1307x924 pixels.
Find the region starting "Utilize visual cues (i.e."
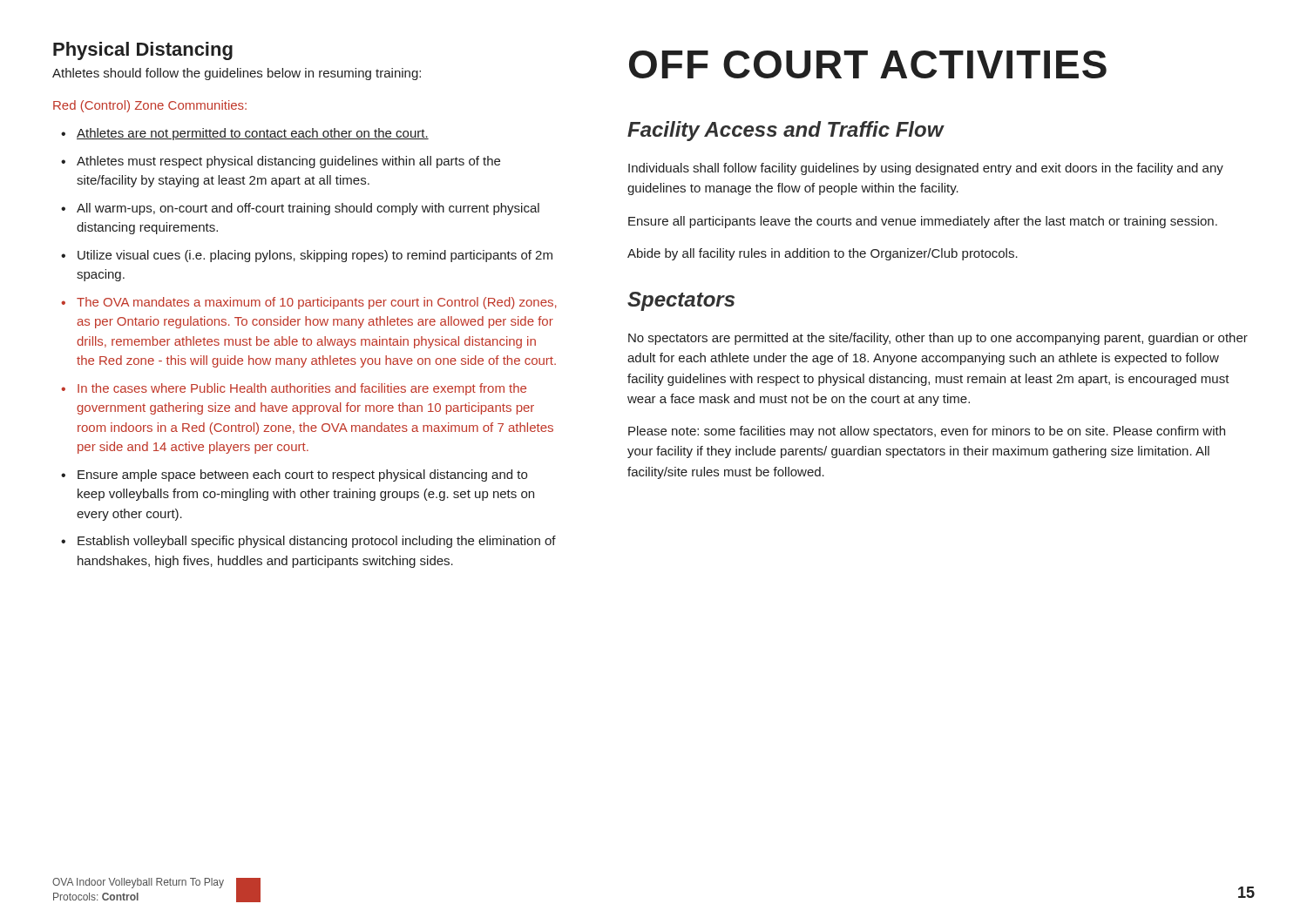315,264
